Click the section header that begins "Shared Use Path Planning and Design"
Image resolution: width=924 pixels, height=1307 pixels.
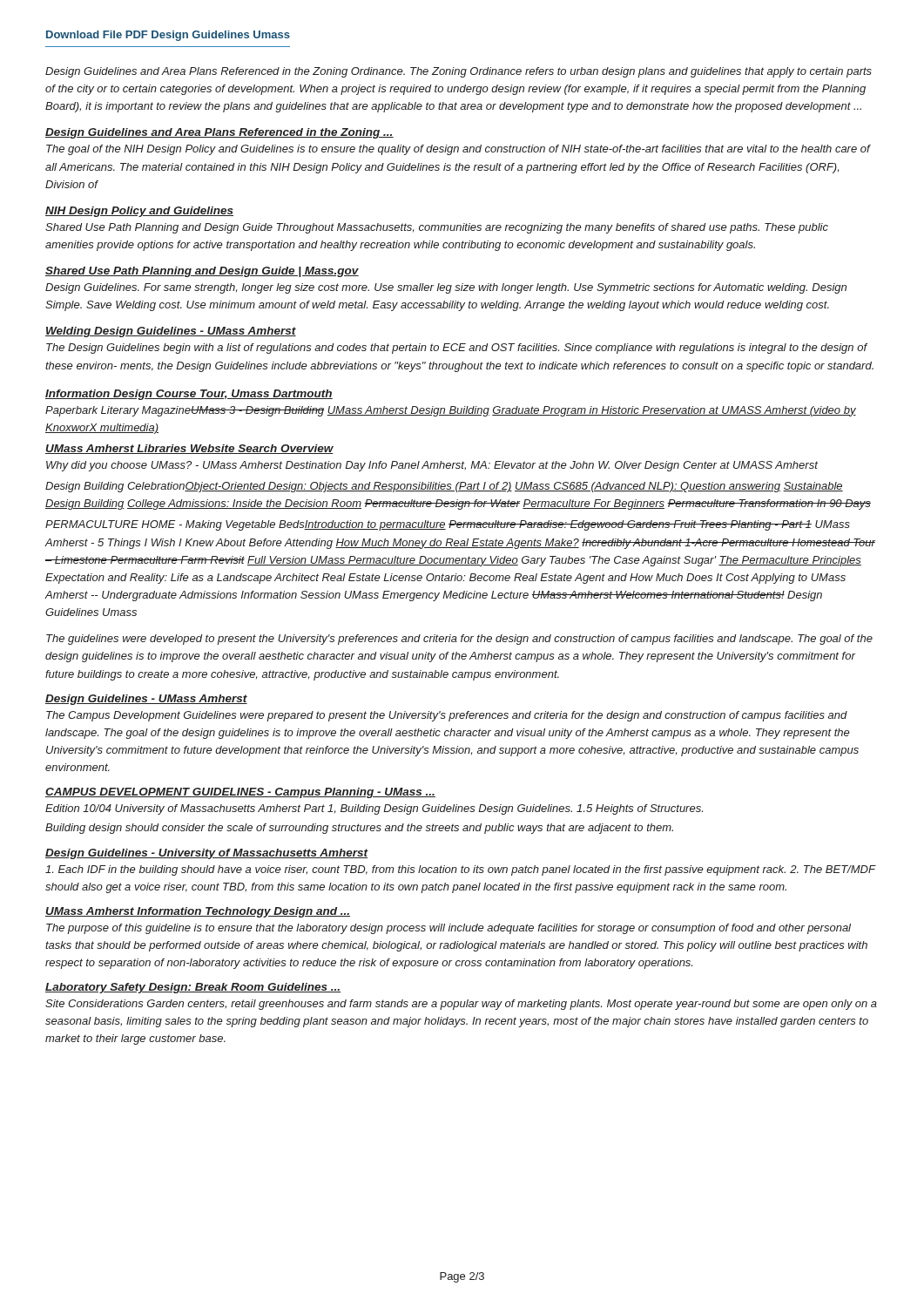(202, 271)
